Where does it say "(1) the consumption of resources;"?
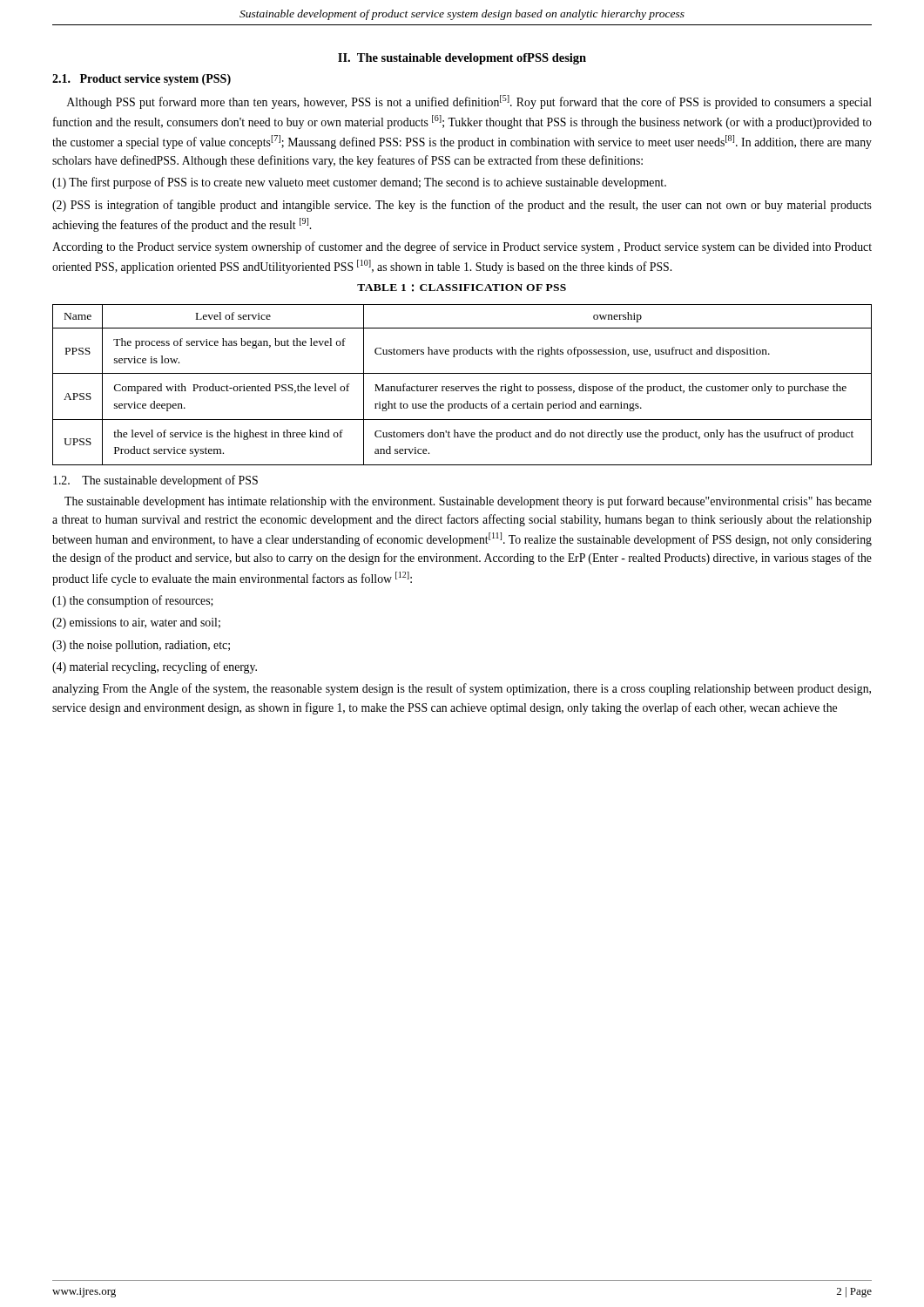 click(133, 601)
